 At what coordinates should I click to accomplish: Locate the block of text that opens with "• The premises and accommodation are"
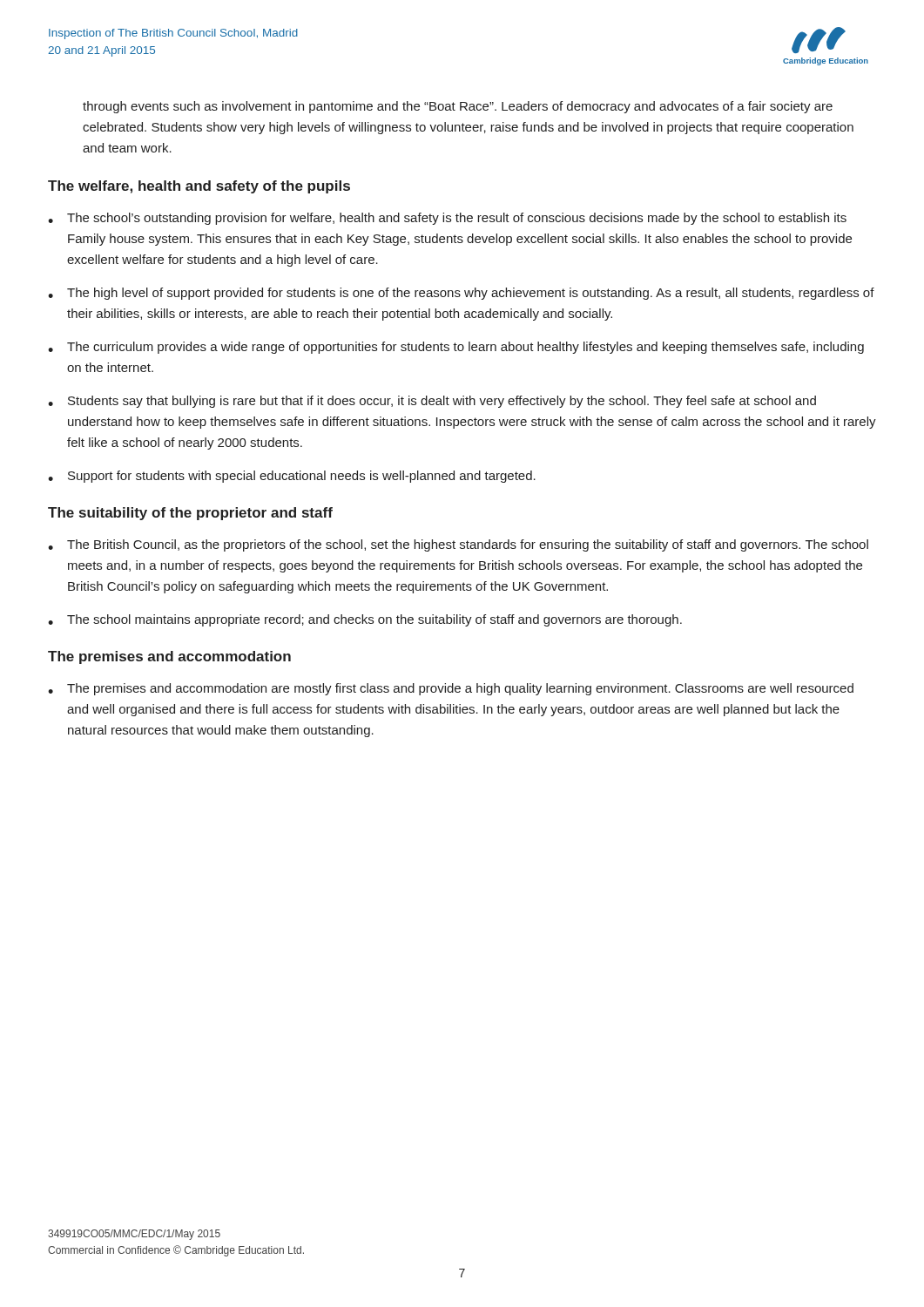point(462,709)
